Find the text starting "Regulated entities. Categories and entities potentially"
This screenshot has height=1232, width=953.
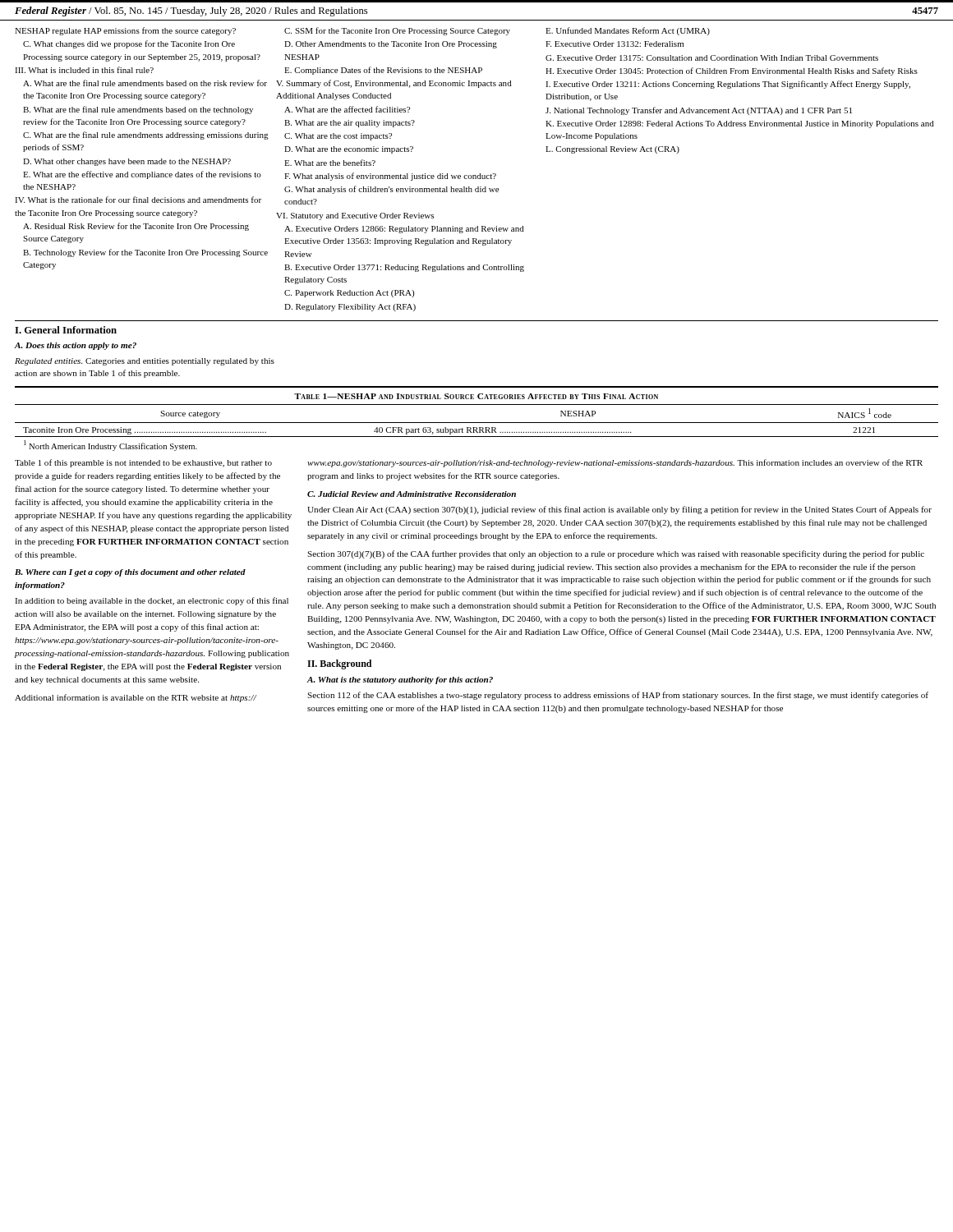tap(145, 367)
